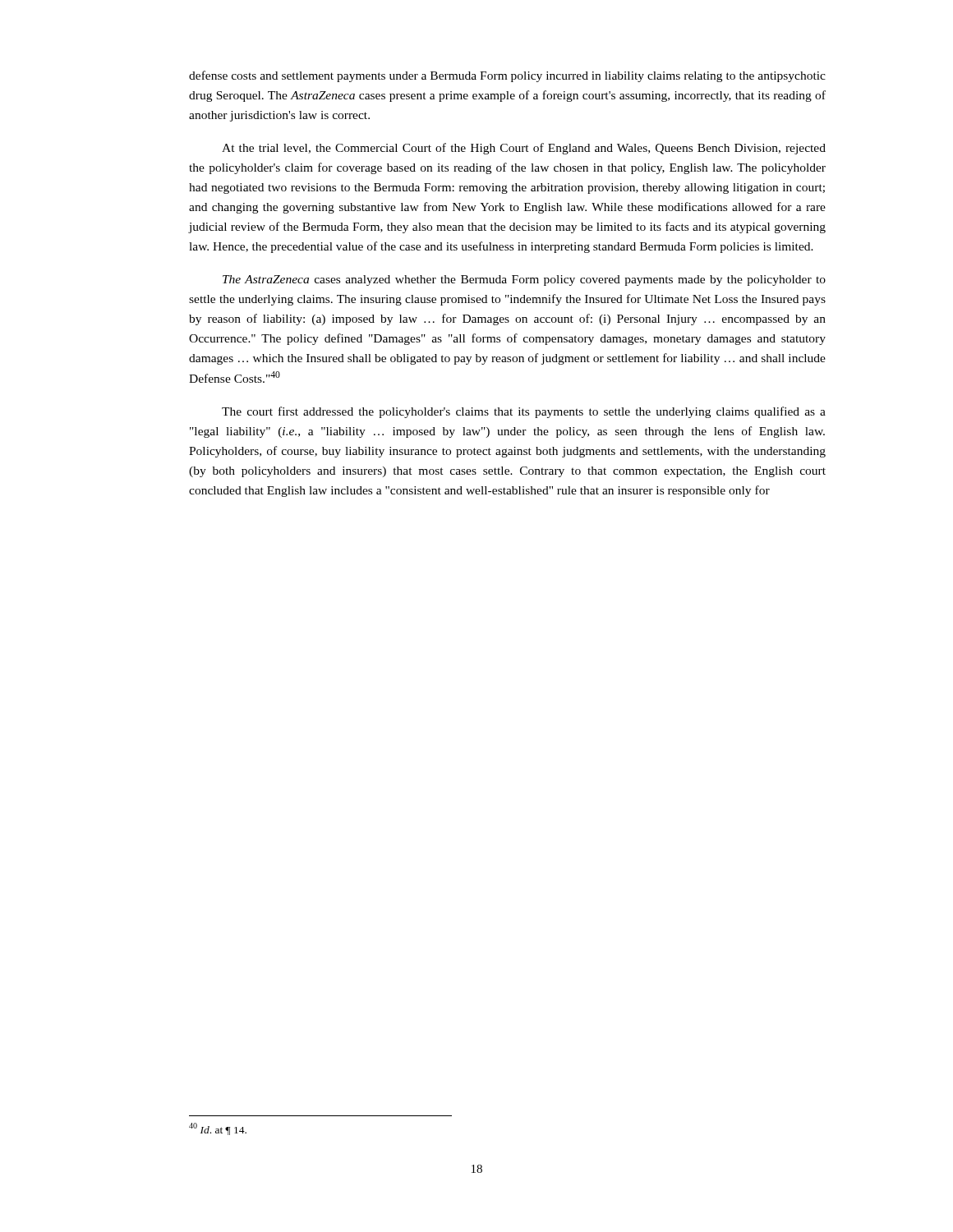
Task: Click on the text block with the text "The court first addressed the policyholder's"
Action: 507,451
